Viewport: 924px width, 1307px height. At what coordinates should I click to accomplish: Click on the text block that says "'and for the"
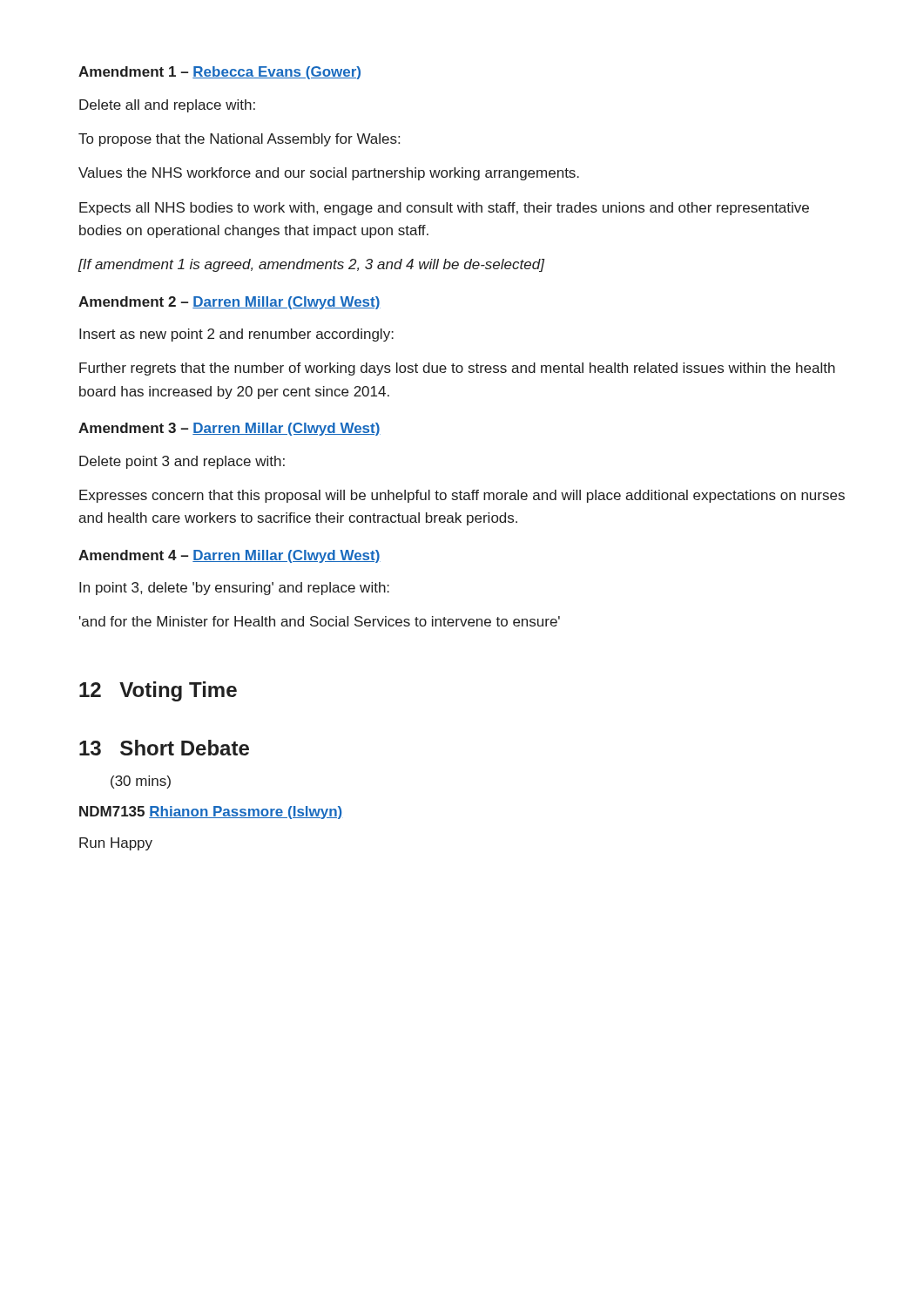319,622
